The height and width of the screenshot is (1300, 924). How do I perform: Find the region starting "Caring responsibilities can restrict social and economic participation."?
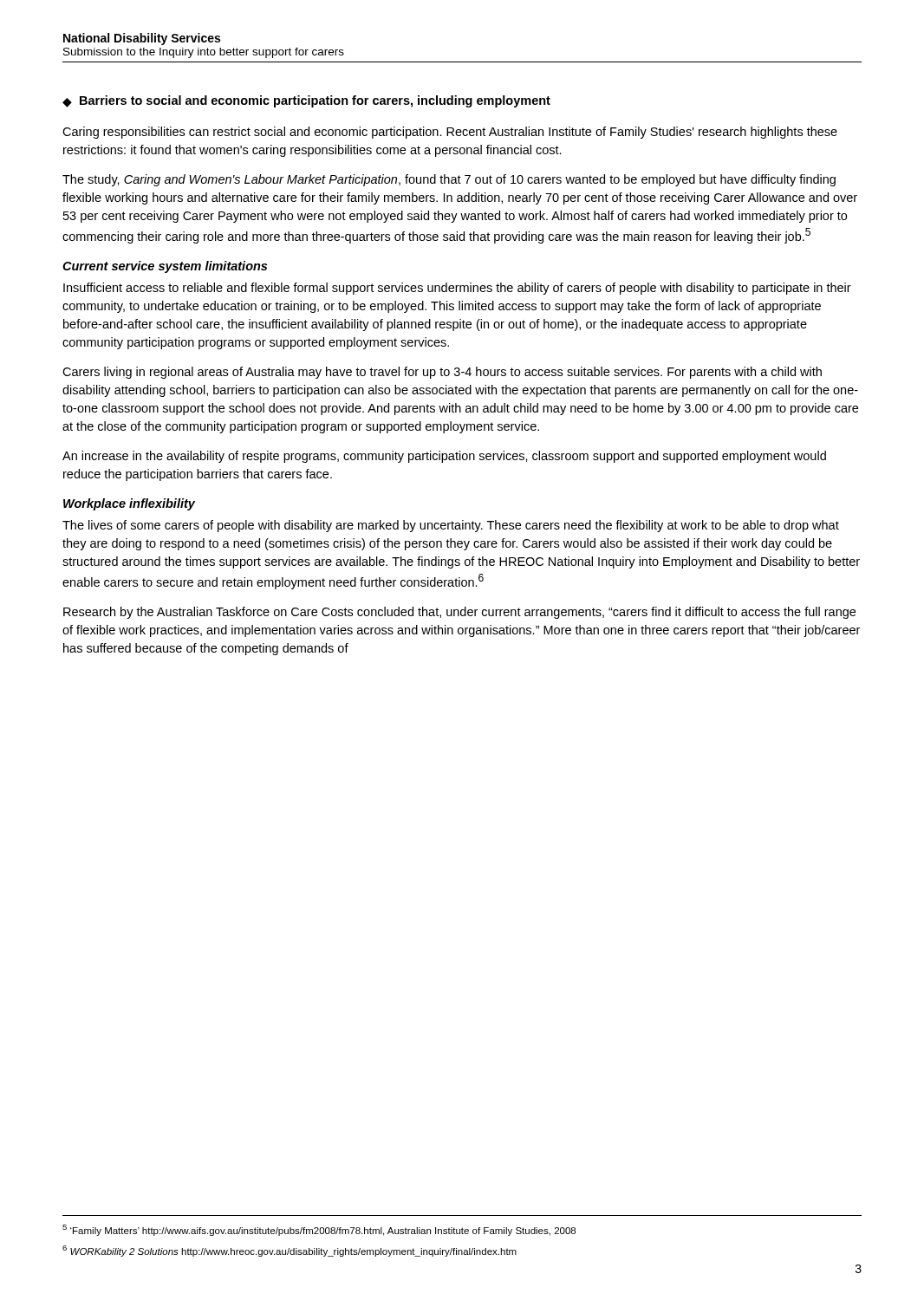pos(462,141)
